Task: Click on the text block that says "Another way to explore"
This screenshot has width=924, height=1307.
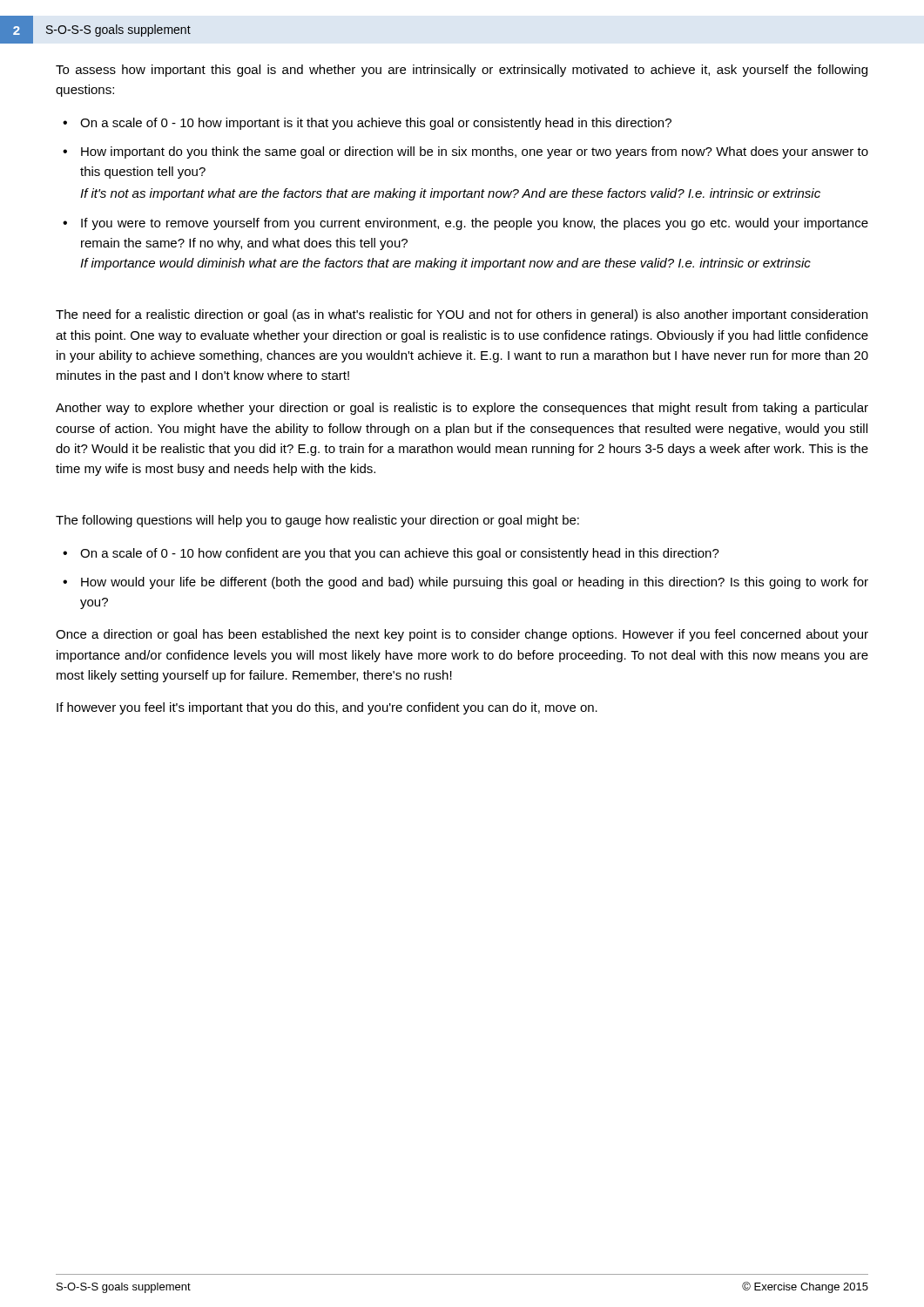Action: coord(462,438)
